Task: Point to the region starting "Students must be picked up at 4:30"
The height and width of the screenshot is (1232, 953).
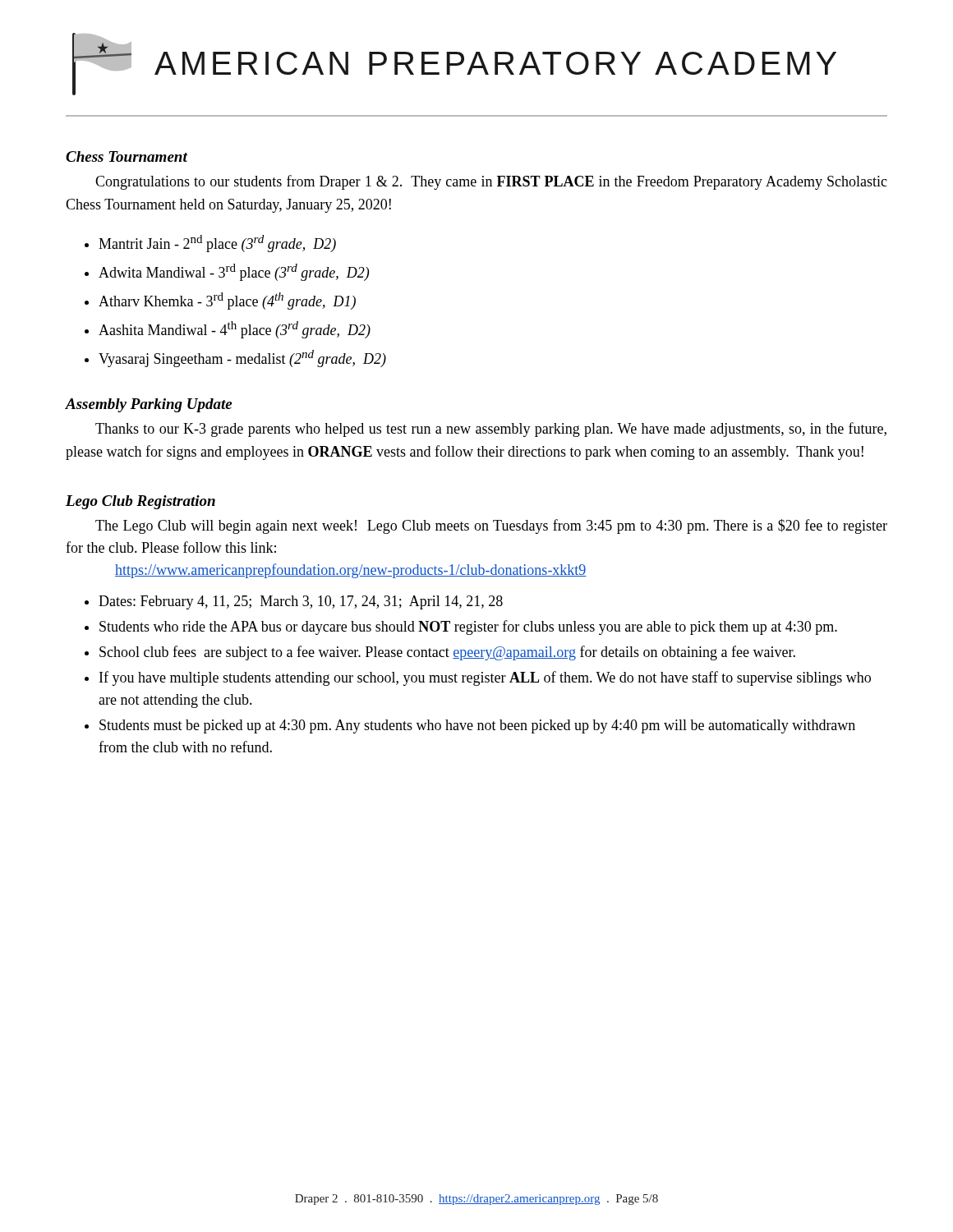Action: coord(477,737)
